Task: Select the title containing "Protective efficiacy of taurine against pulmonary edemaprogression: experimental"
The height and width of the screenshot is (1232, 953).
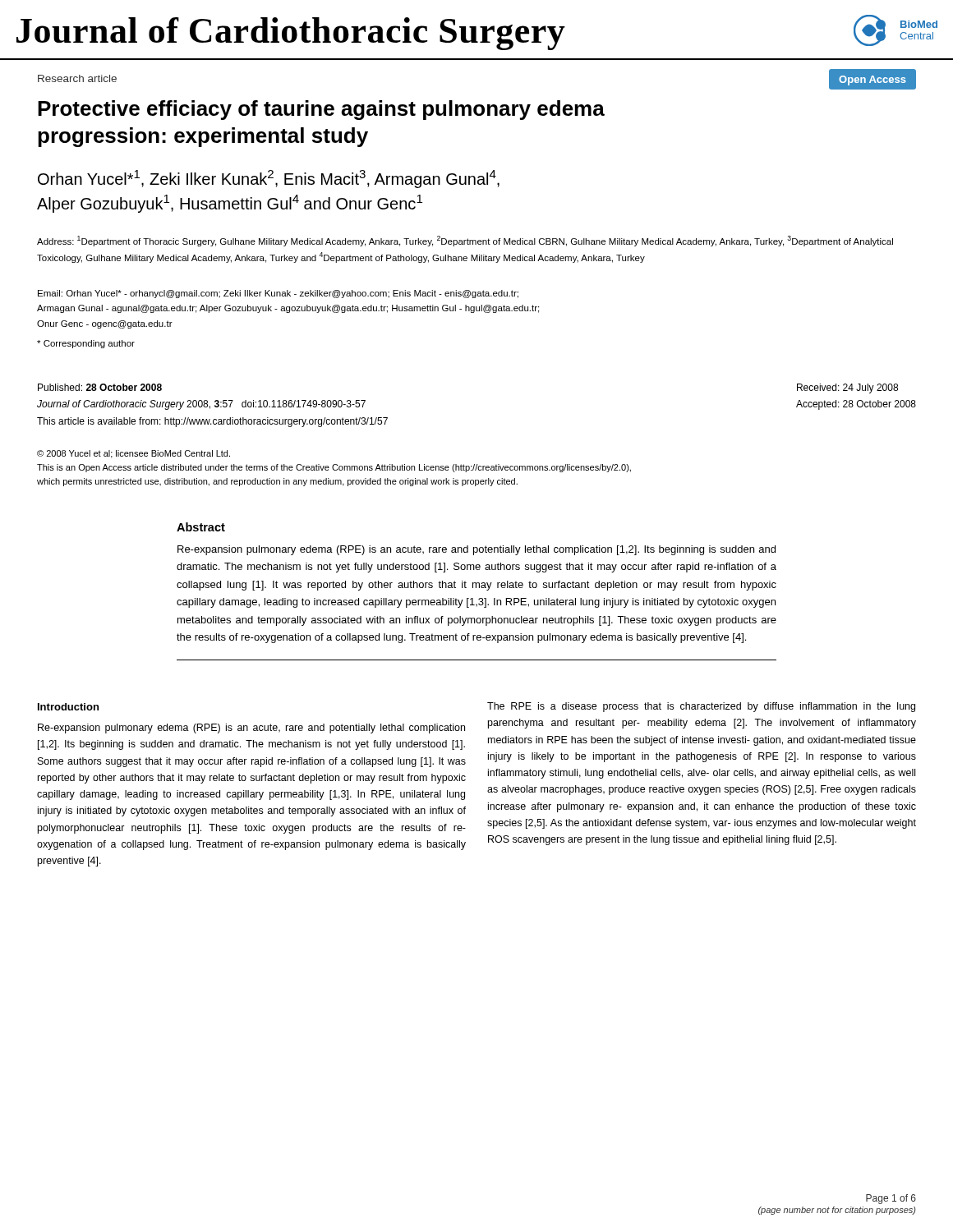Action: pyautogui.click(x=321, y=122)
